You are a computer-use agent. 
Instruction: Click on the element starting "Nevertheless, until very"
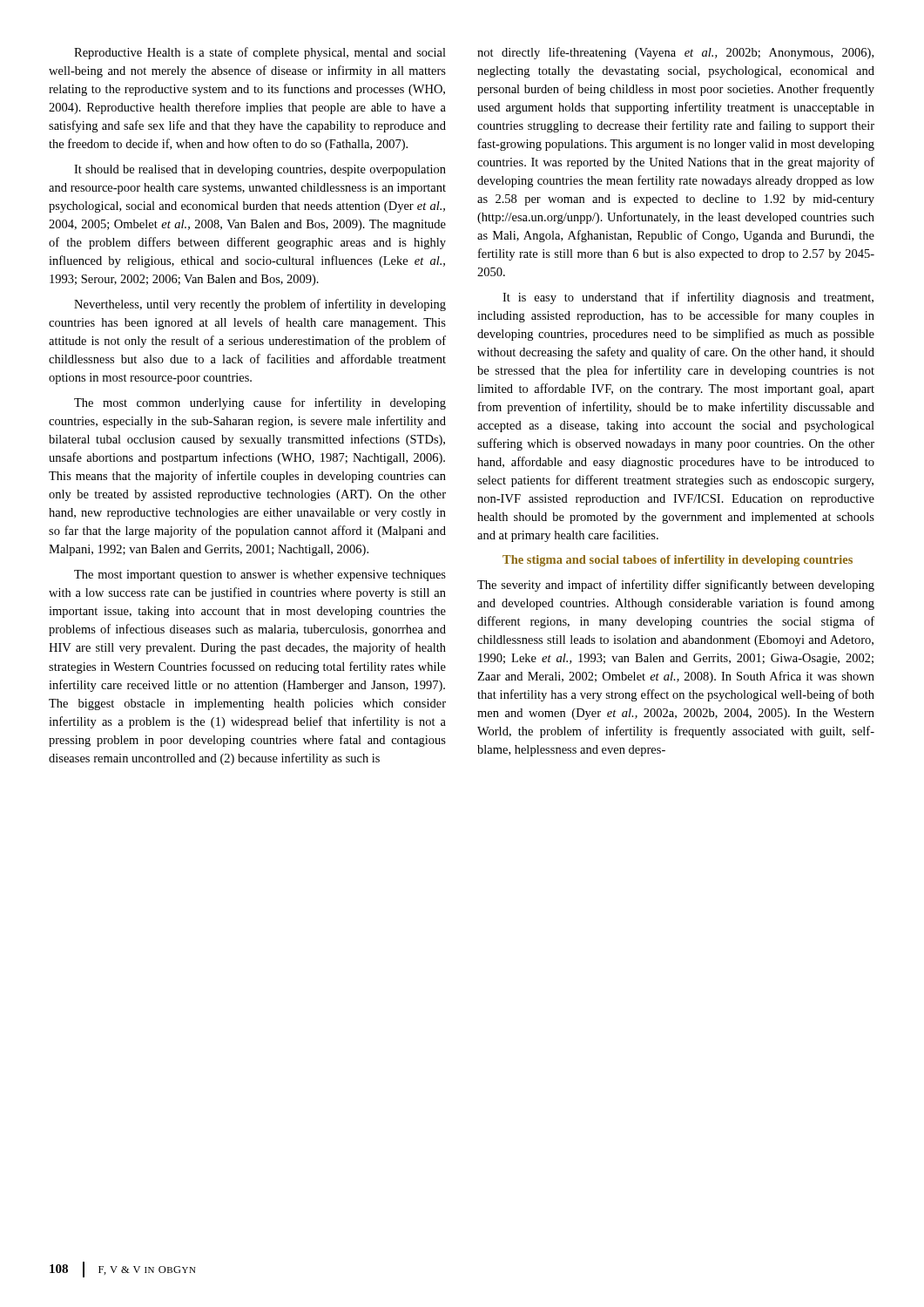tap(247, 341)
